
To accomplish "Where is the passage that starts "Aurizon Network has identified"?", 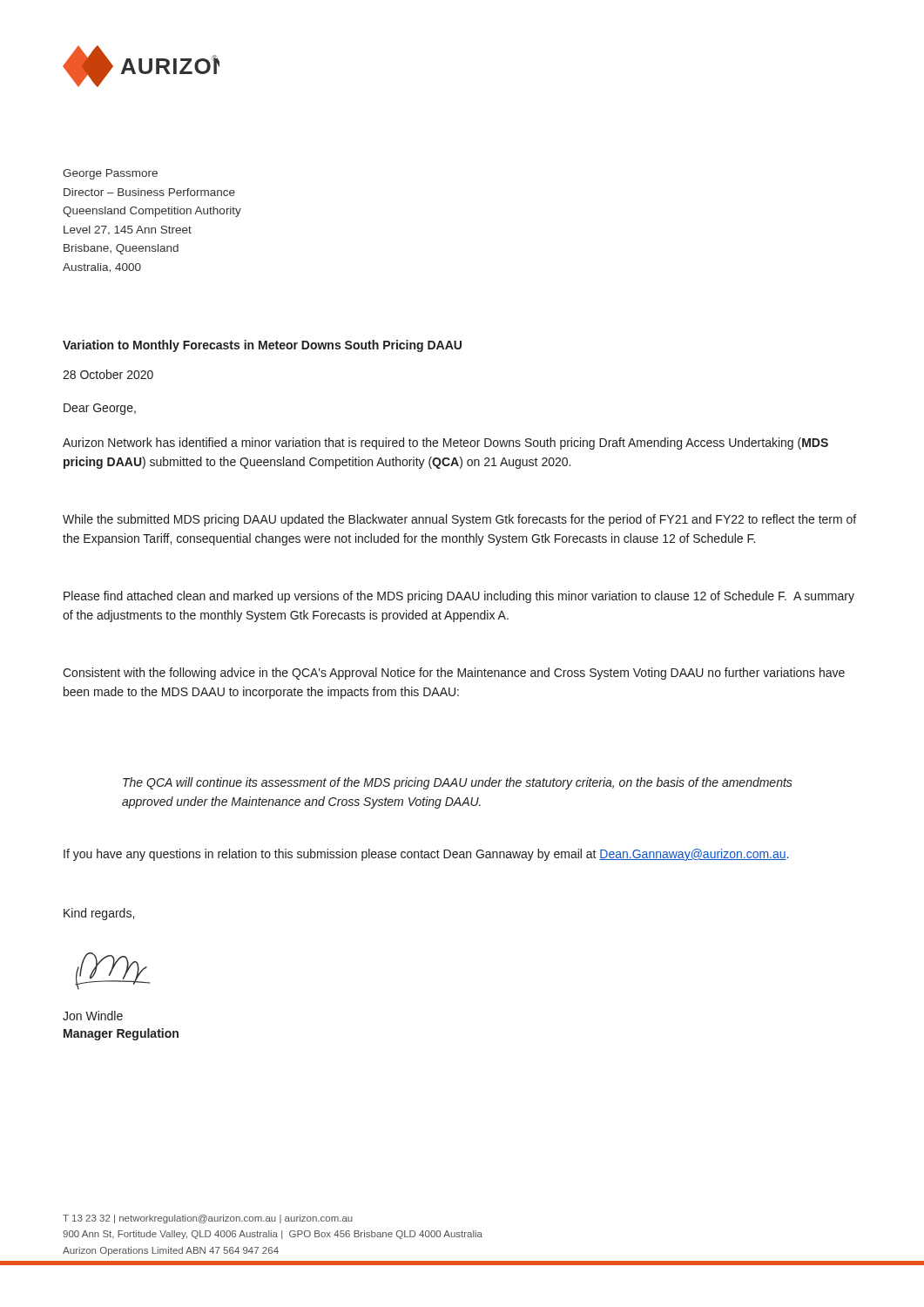I will coord(446,452).
